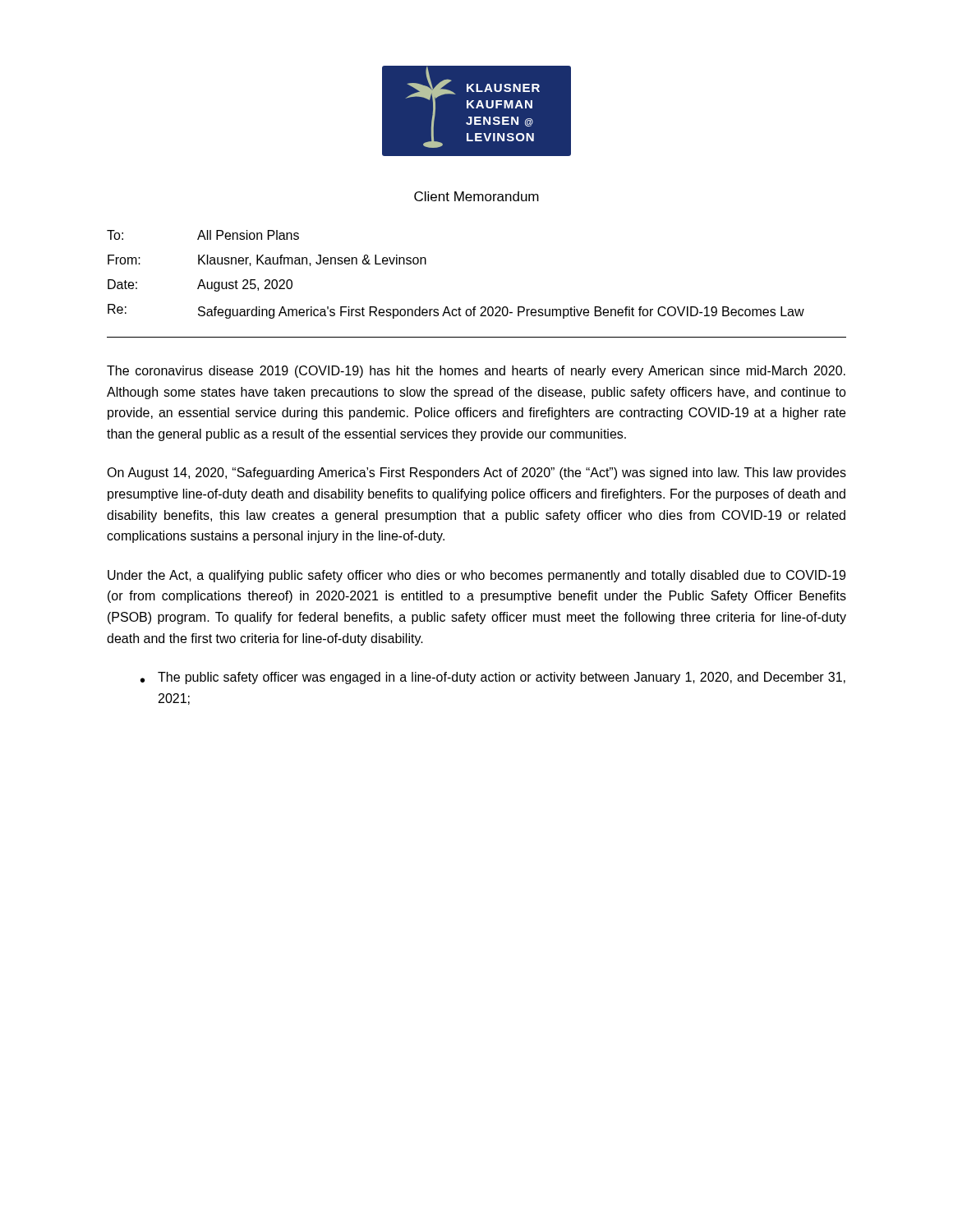Point to the block beginning "Under the Act, a qualifying"
Image resolution: width=953 pixels, height=1232 pixels.
point(476,607)
